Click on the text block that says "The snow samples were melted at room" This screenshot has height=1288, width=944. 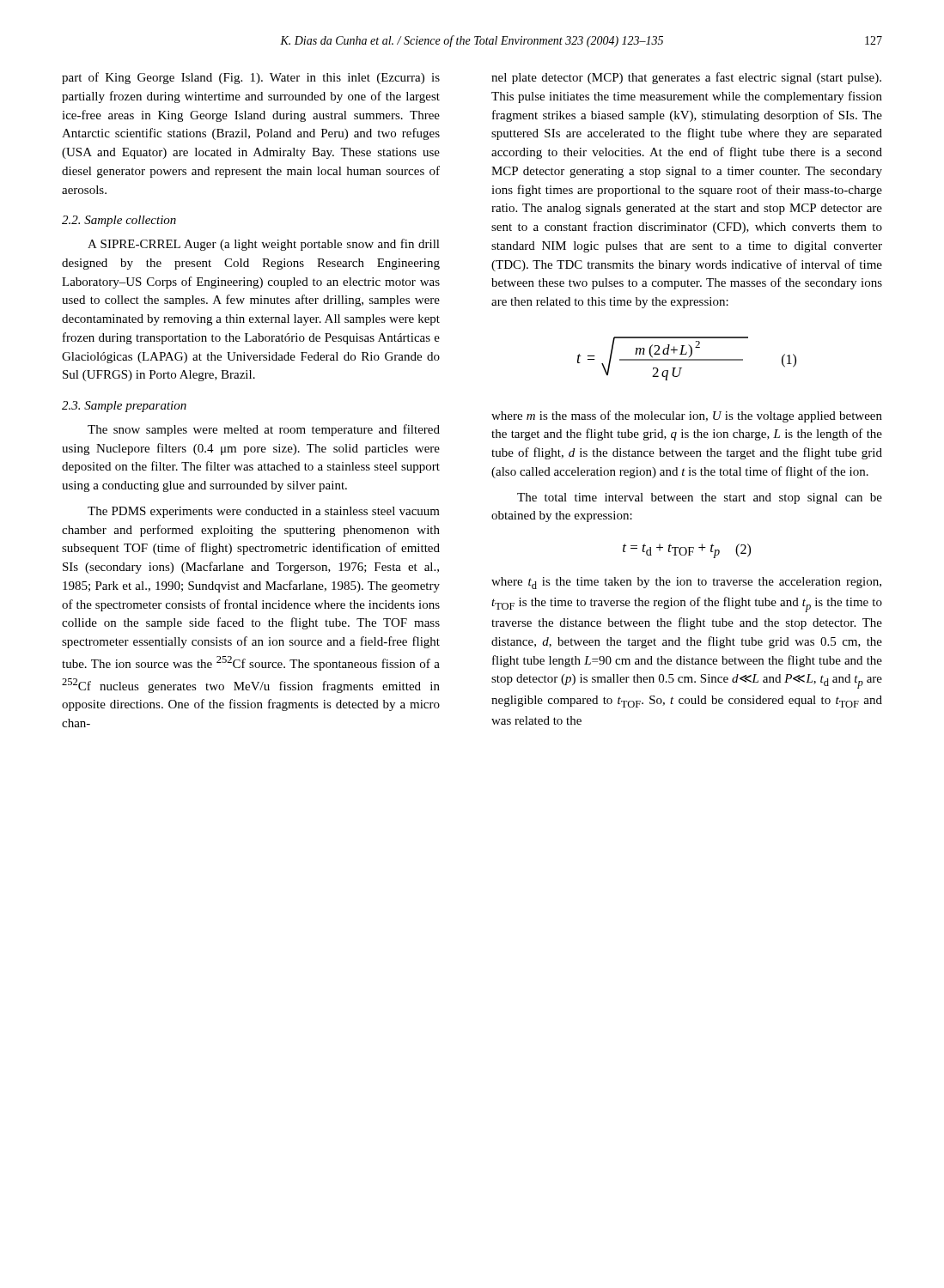(x=251, y=458)
